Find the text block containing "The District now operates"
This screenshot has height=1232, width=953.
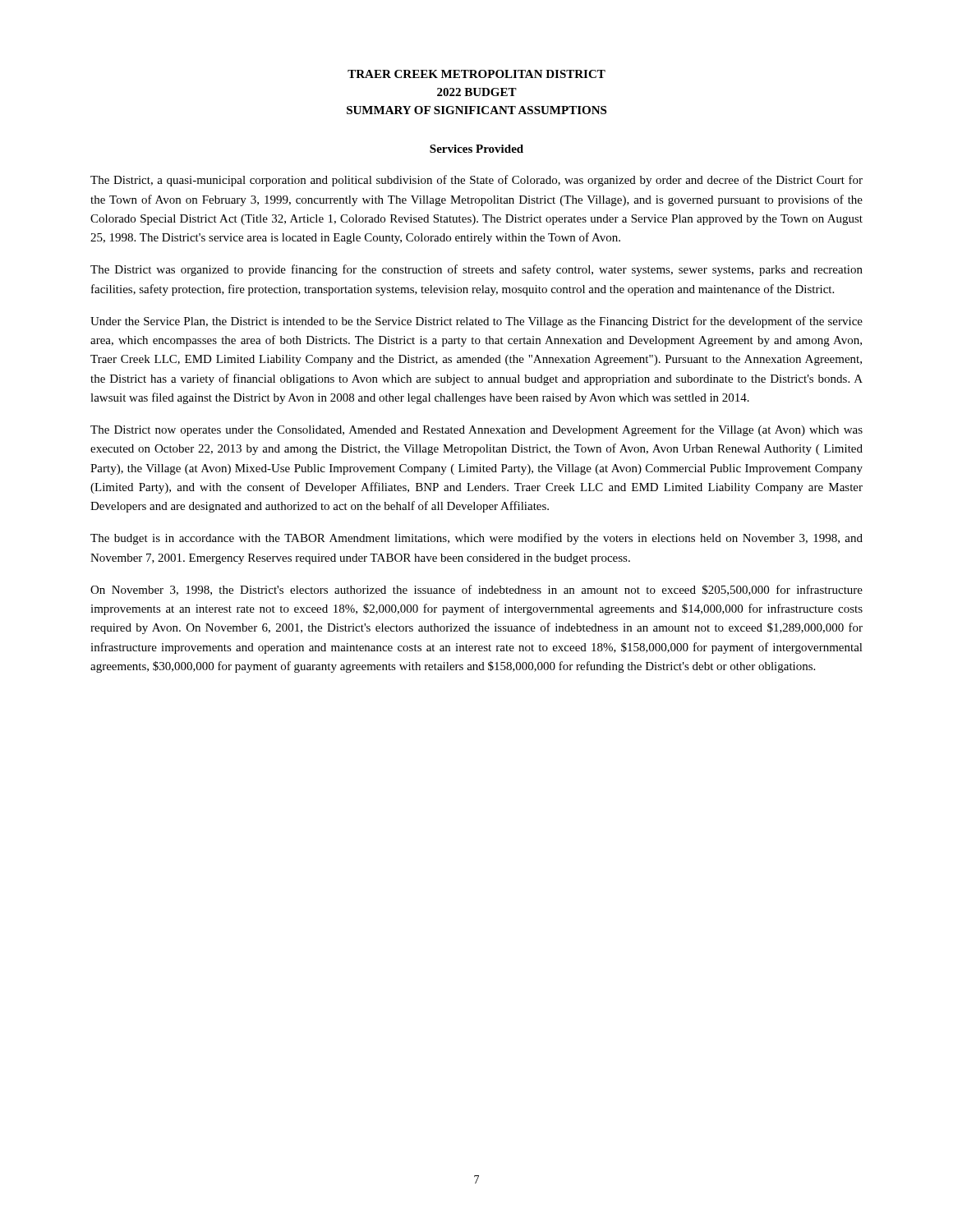[476, 468]
